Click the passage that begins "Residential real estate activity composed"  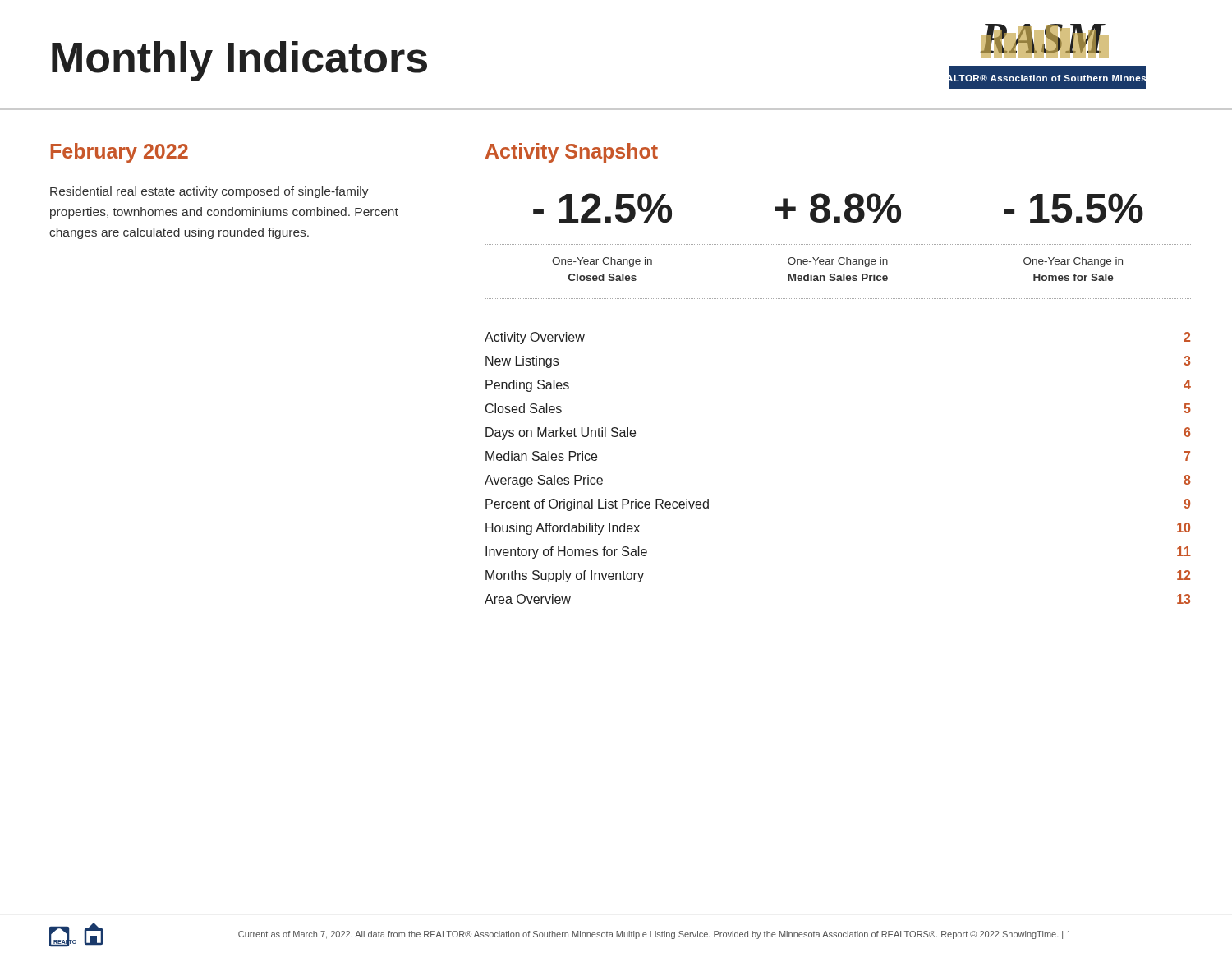(224, 211)
